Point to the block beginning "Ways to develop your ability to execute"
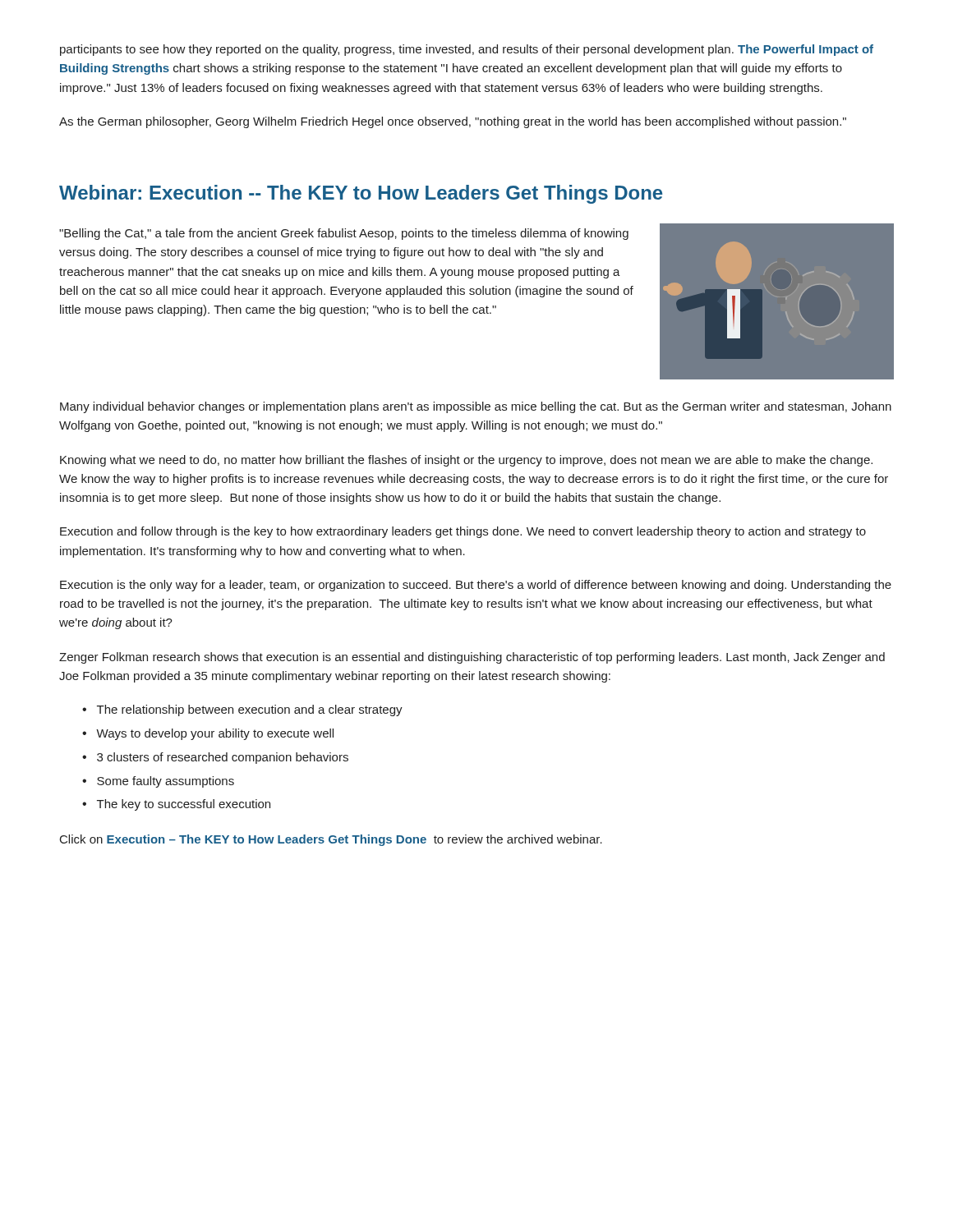The height and width of the screenshot is (1232, 953). 216,733
